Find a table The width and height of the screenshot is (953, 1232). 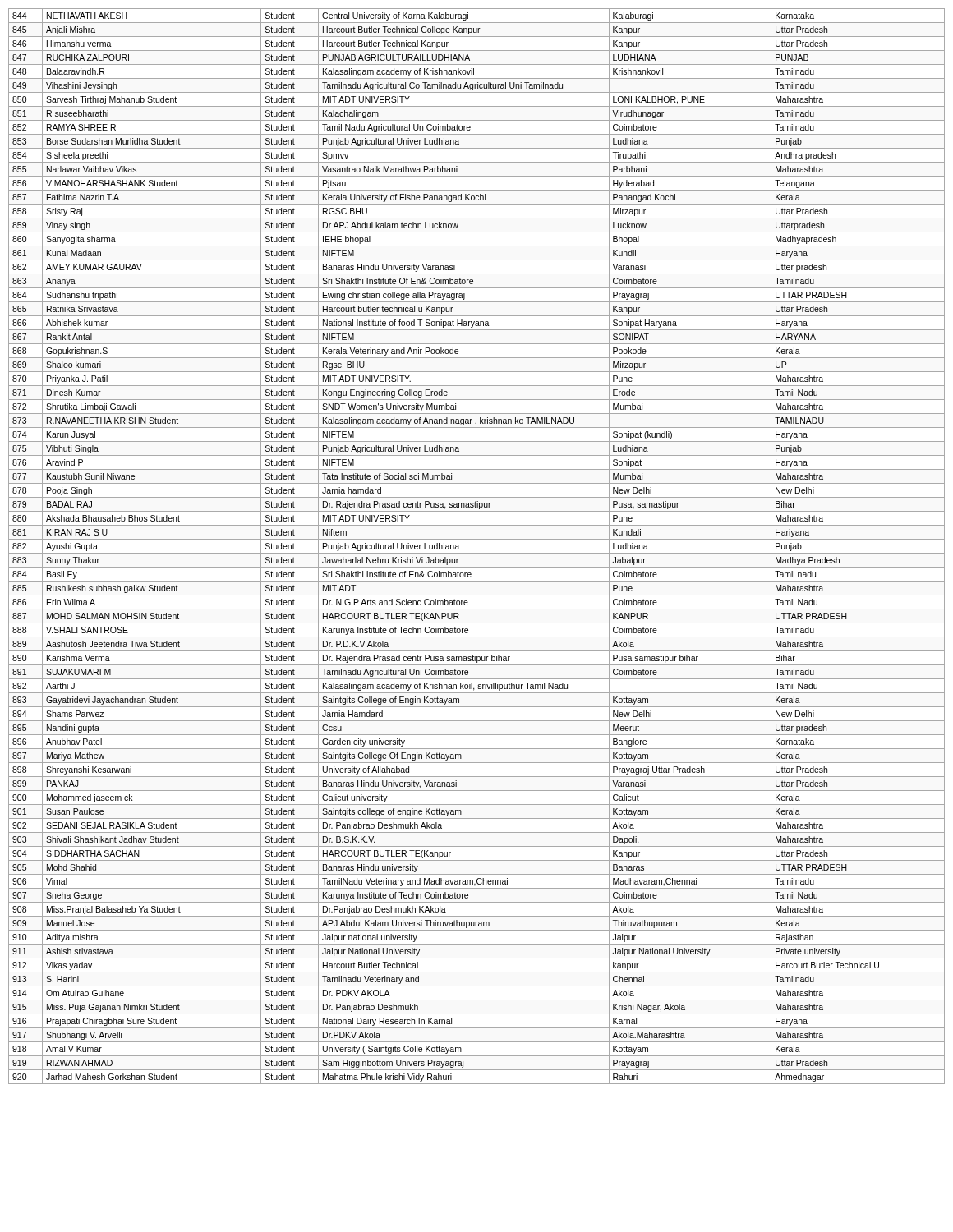(x=476, y=546)
